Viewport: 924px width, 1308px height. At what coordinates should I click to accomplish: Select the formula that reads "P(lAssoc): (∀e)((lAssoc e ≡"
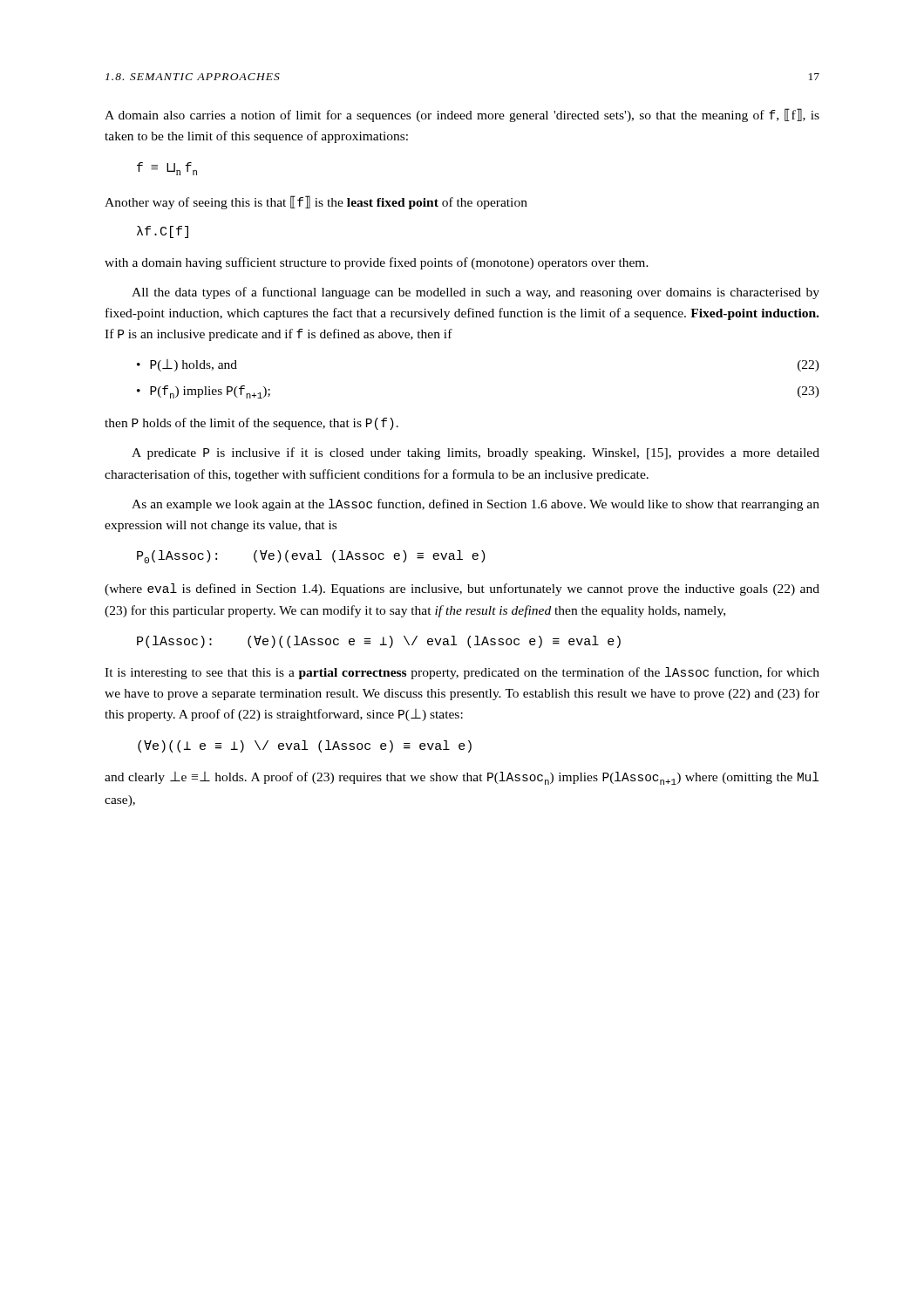[x=379, y=642]
